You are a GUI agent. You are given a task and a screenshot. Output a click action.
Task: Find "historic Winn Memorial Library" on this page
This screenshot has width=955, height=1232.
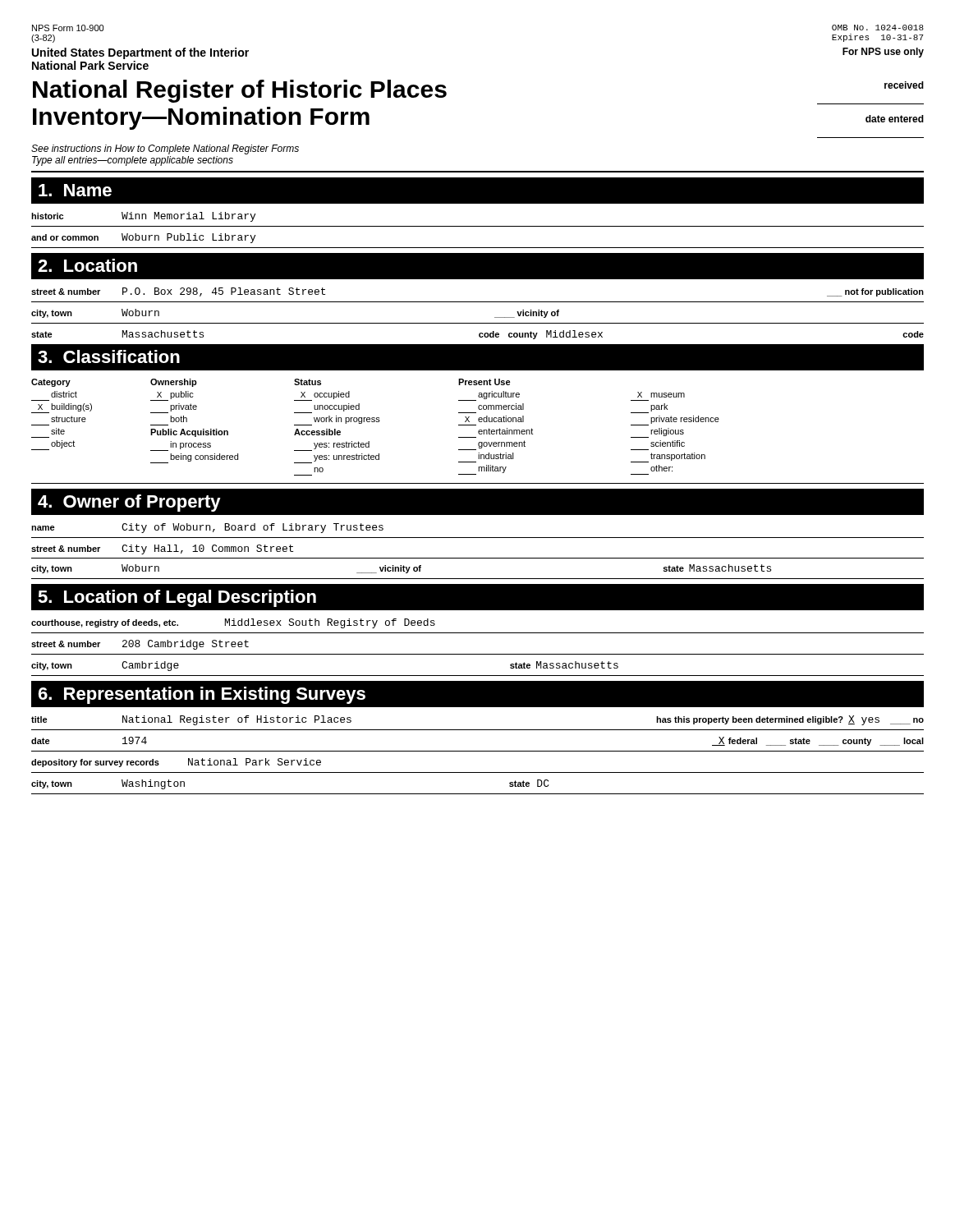tap(478, 216)
